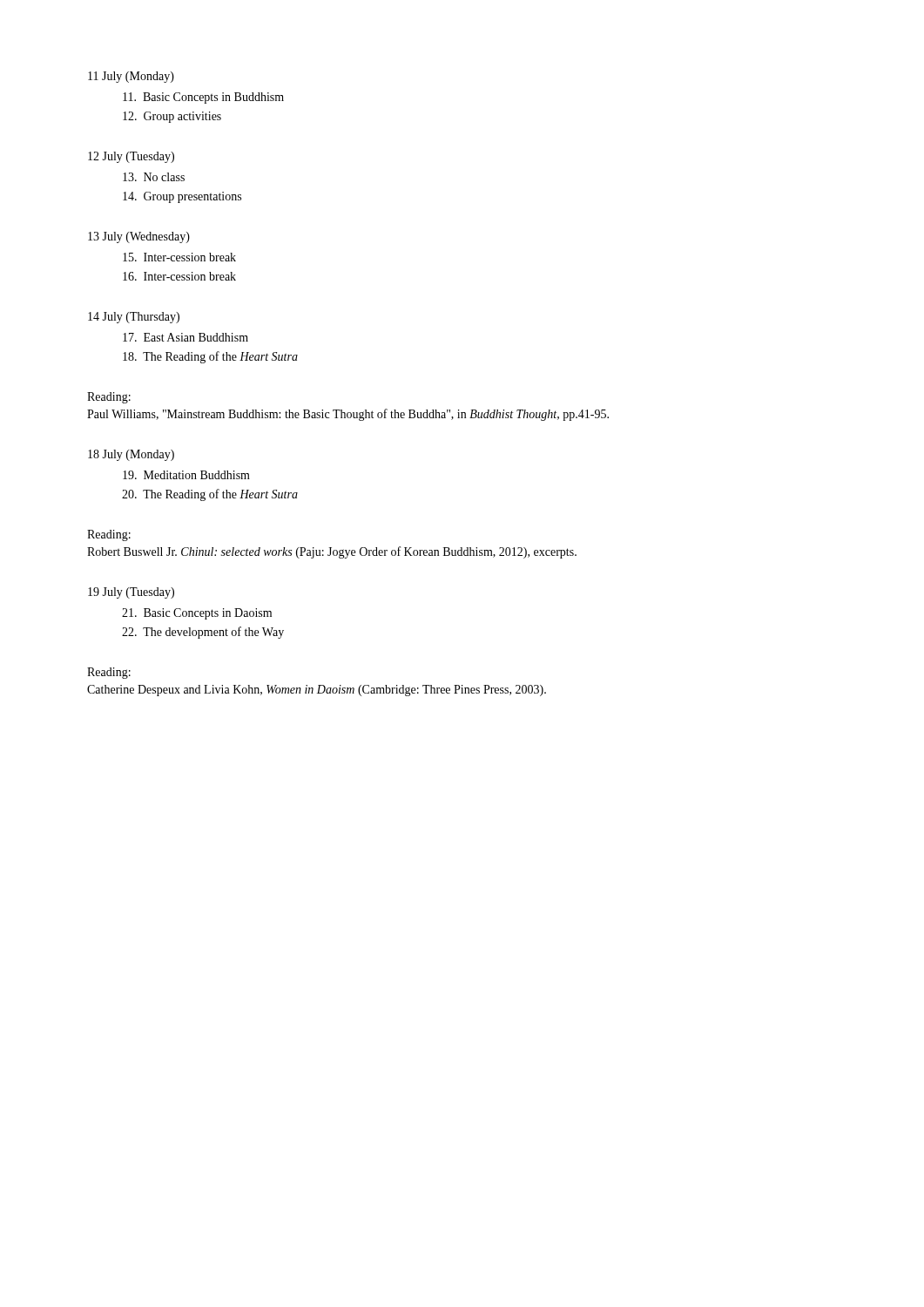The width and height of the screenshot is (924, 1307).
Task: Select the list item that reads "21. Basic Concepts in"
Action: click(197, 613)
